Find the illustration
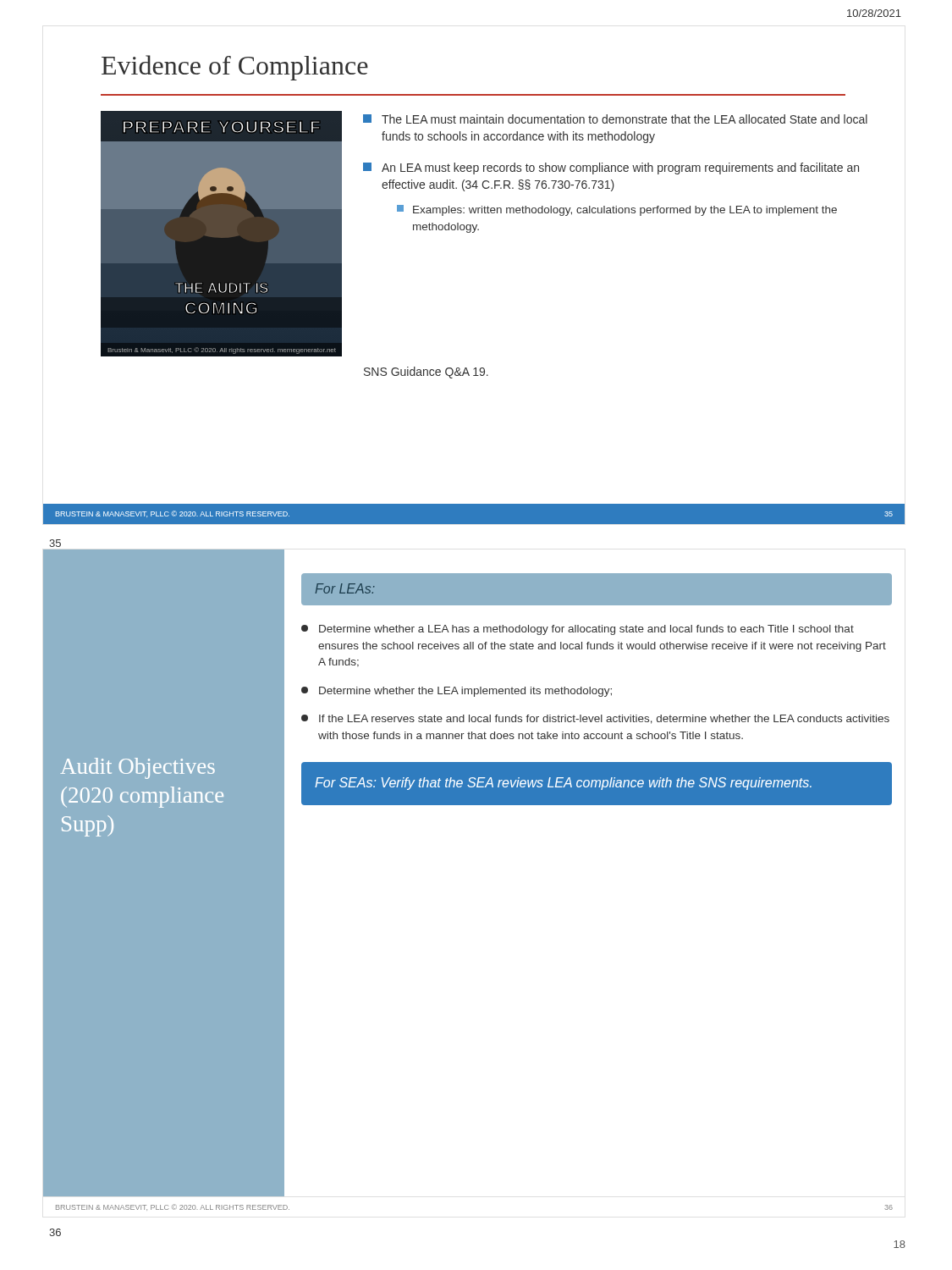This screenshot has width=952, height=1270. point(221,234)
